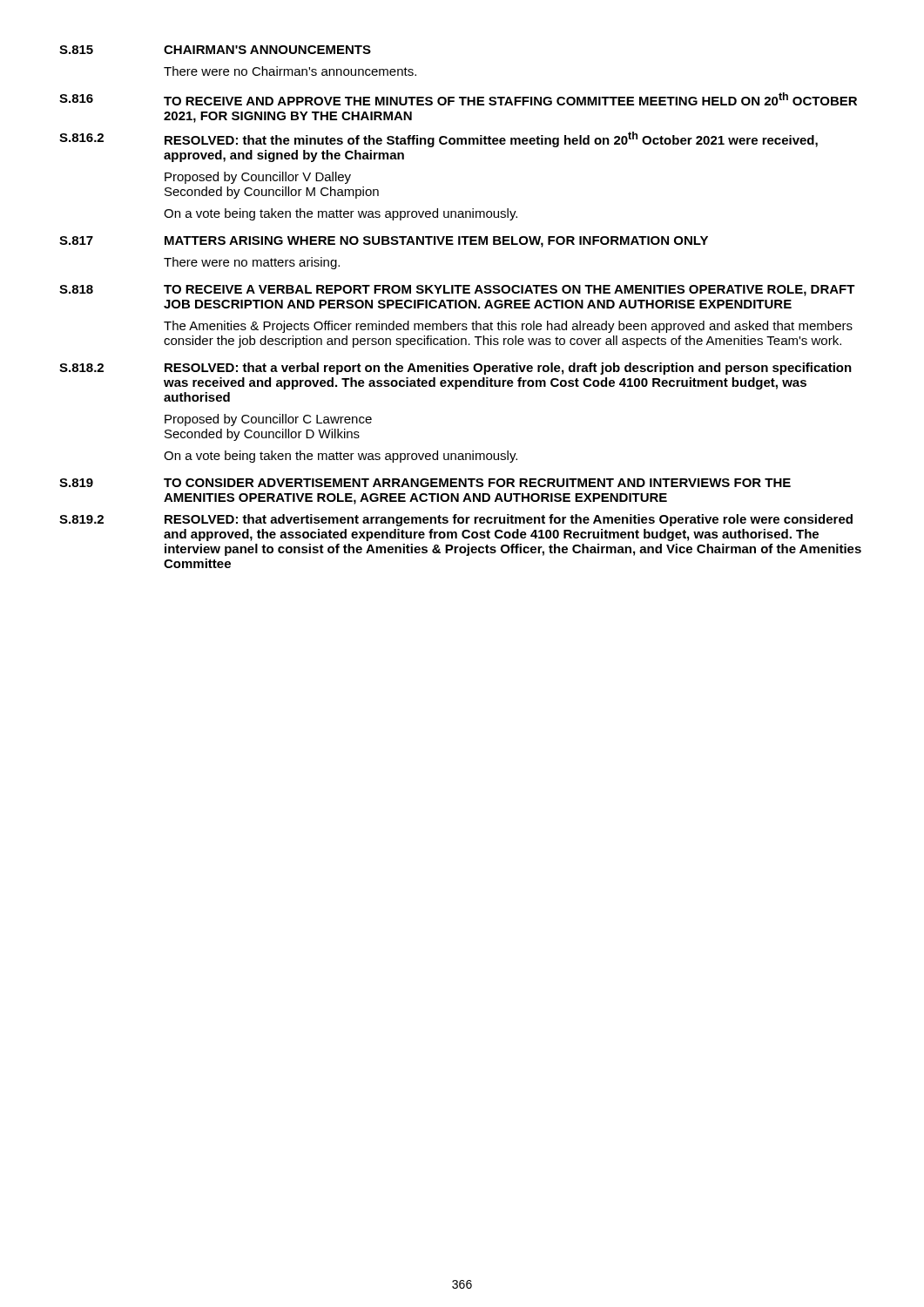Point to "There were no matters arising."
The height and width of the screenshot is (1307, 924).
[252, 262]
